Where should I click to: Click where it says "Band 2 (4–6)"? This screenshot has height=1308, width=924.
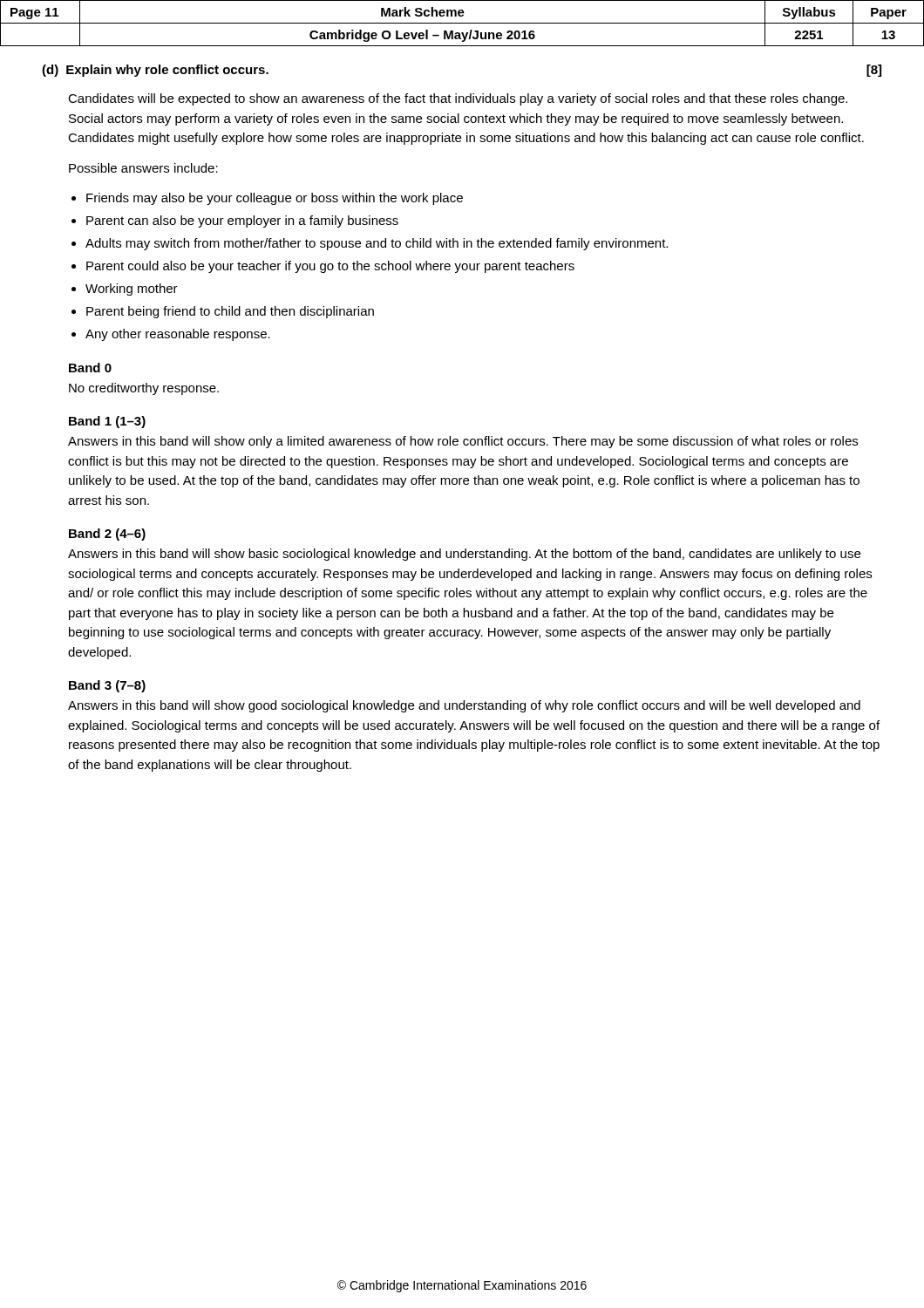click(x=107, y=533)
